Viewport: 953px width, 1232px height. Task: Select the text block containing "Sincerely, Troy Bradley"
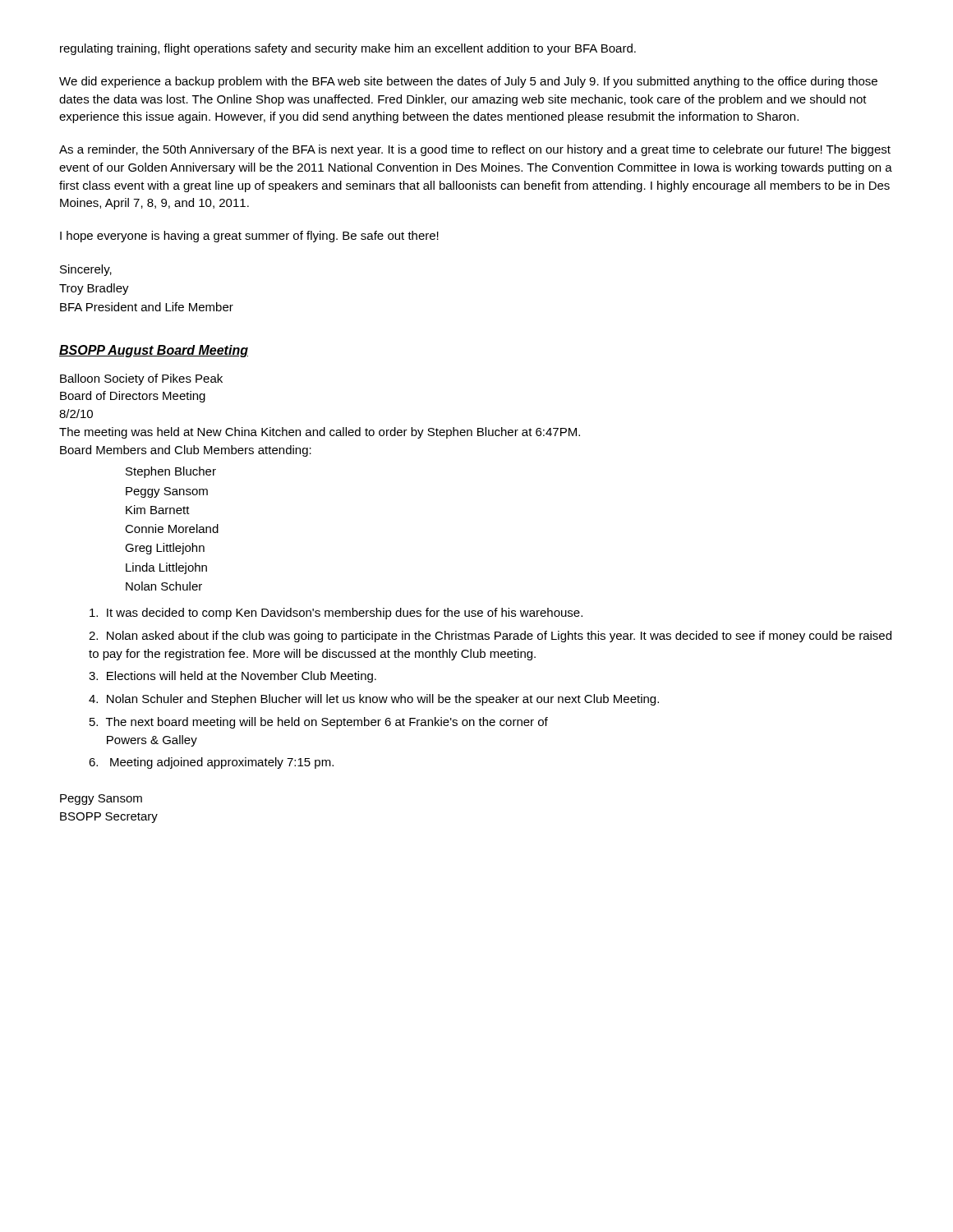tap(86, 270)
